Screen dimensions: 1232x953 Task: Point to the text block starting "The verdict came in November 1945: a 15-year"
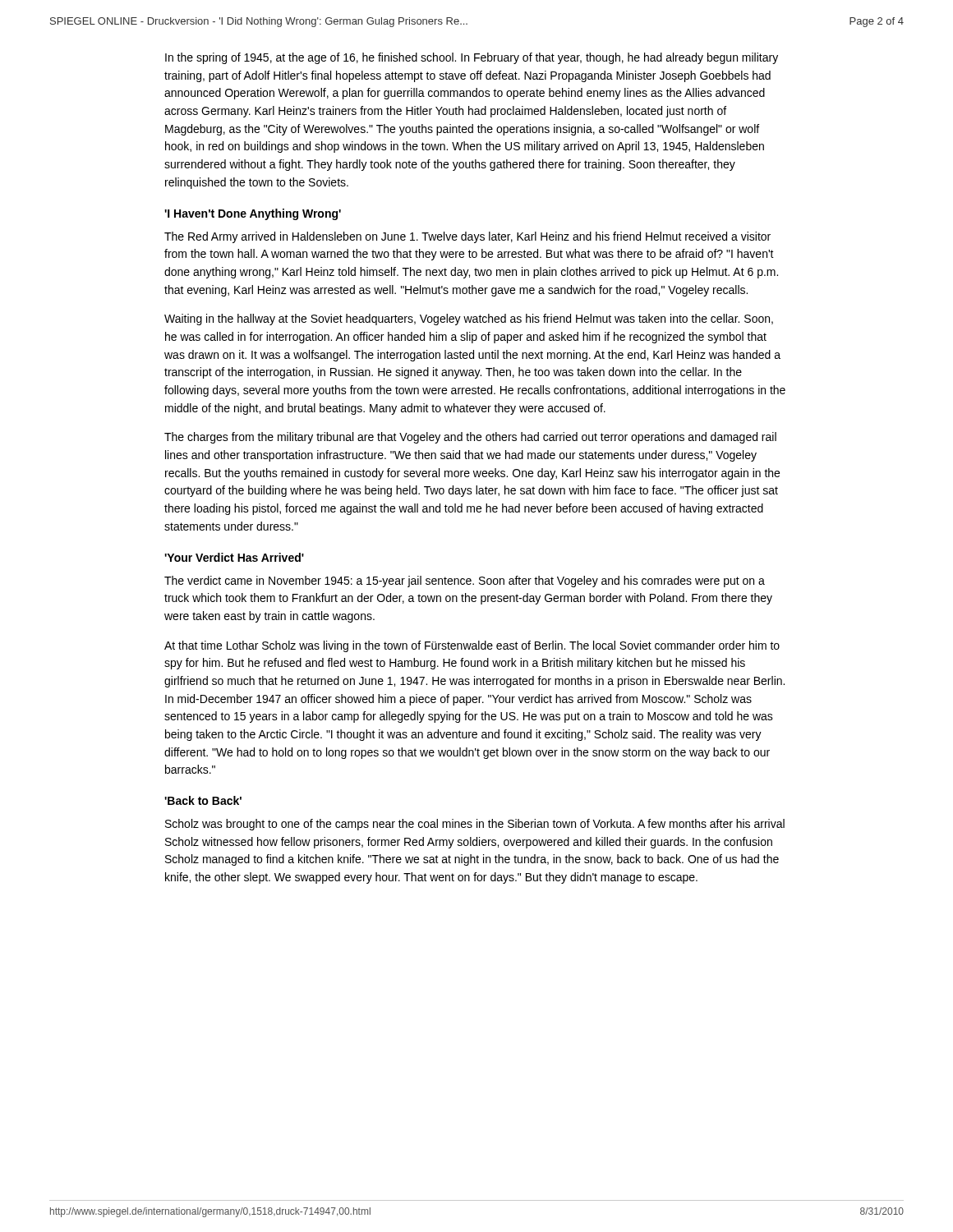tap(468, 598)
